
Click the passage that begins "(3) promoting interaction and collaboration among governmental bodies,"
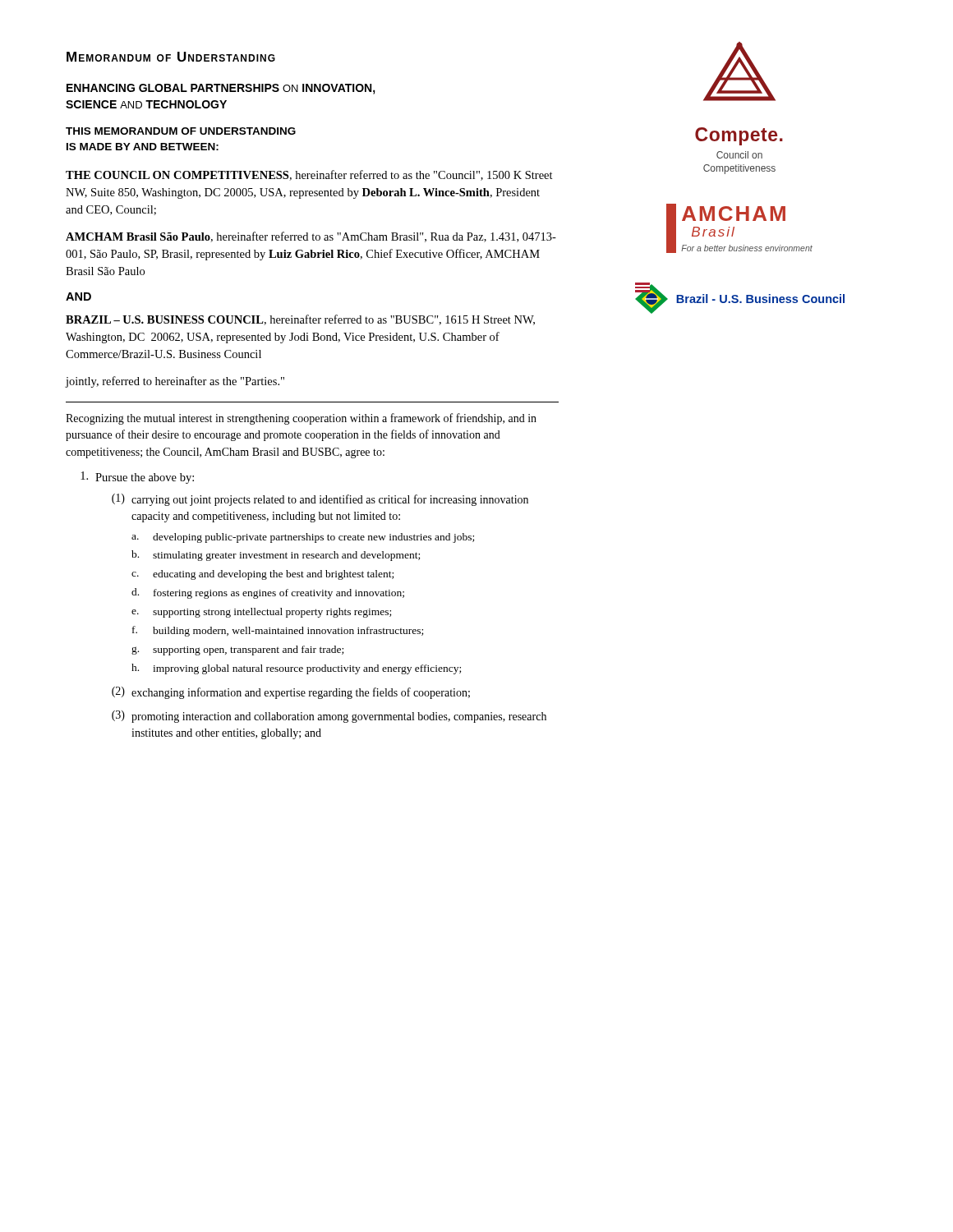coord(329,725)
